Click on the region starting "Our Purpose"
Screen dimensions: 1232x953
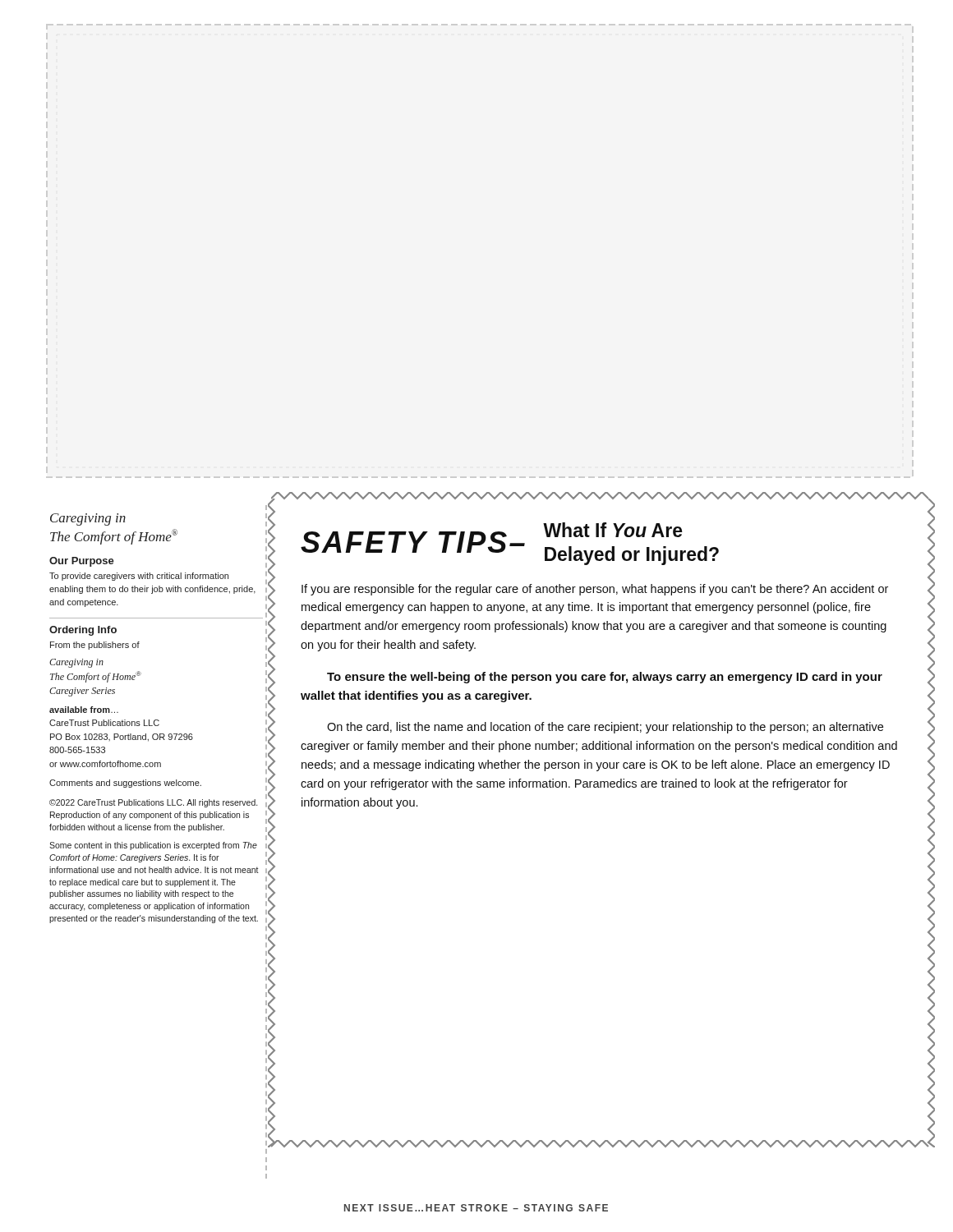click(x=82, y=560)
